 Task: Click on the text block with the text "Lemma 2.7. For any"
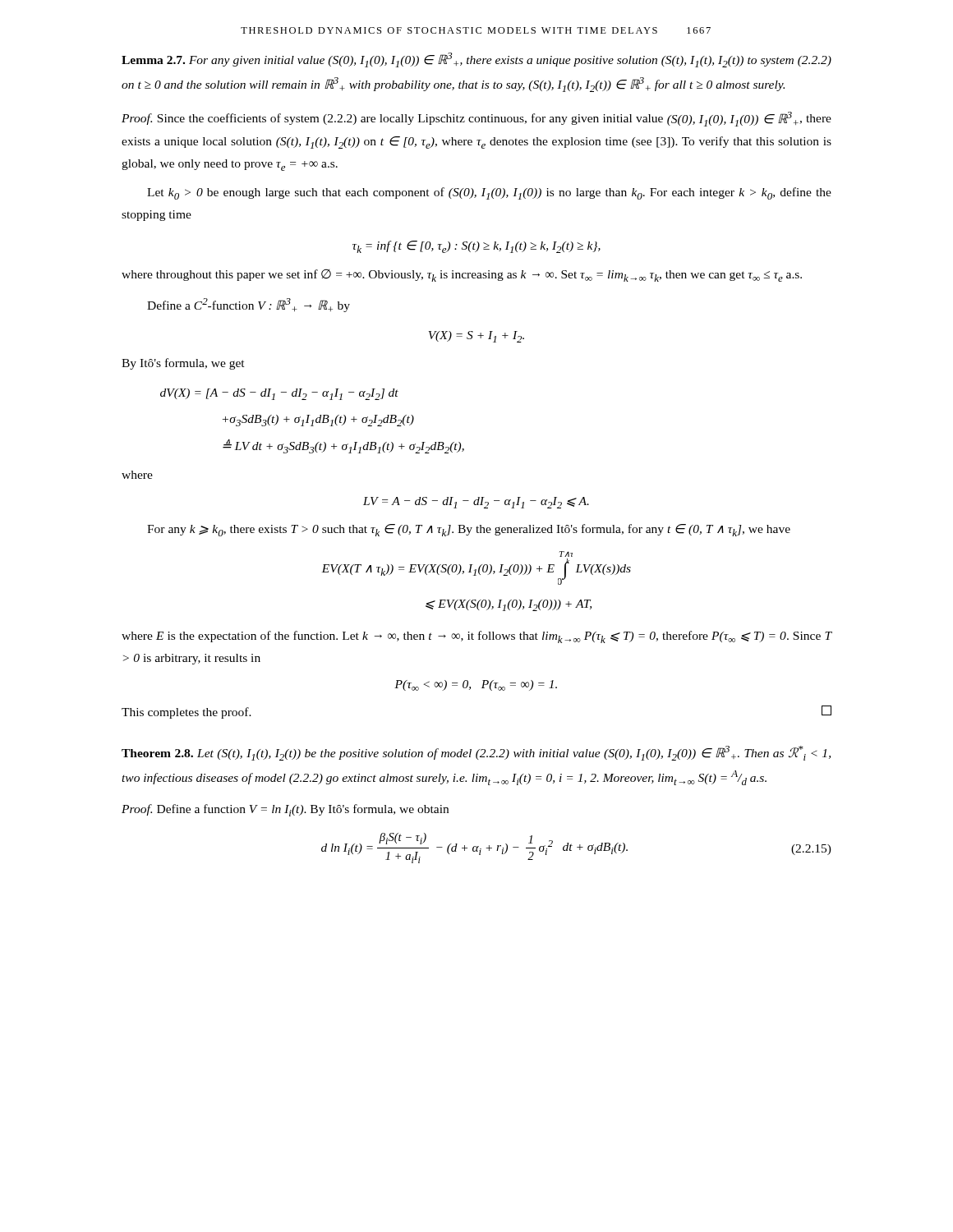(x=476, y=73)
